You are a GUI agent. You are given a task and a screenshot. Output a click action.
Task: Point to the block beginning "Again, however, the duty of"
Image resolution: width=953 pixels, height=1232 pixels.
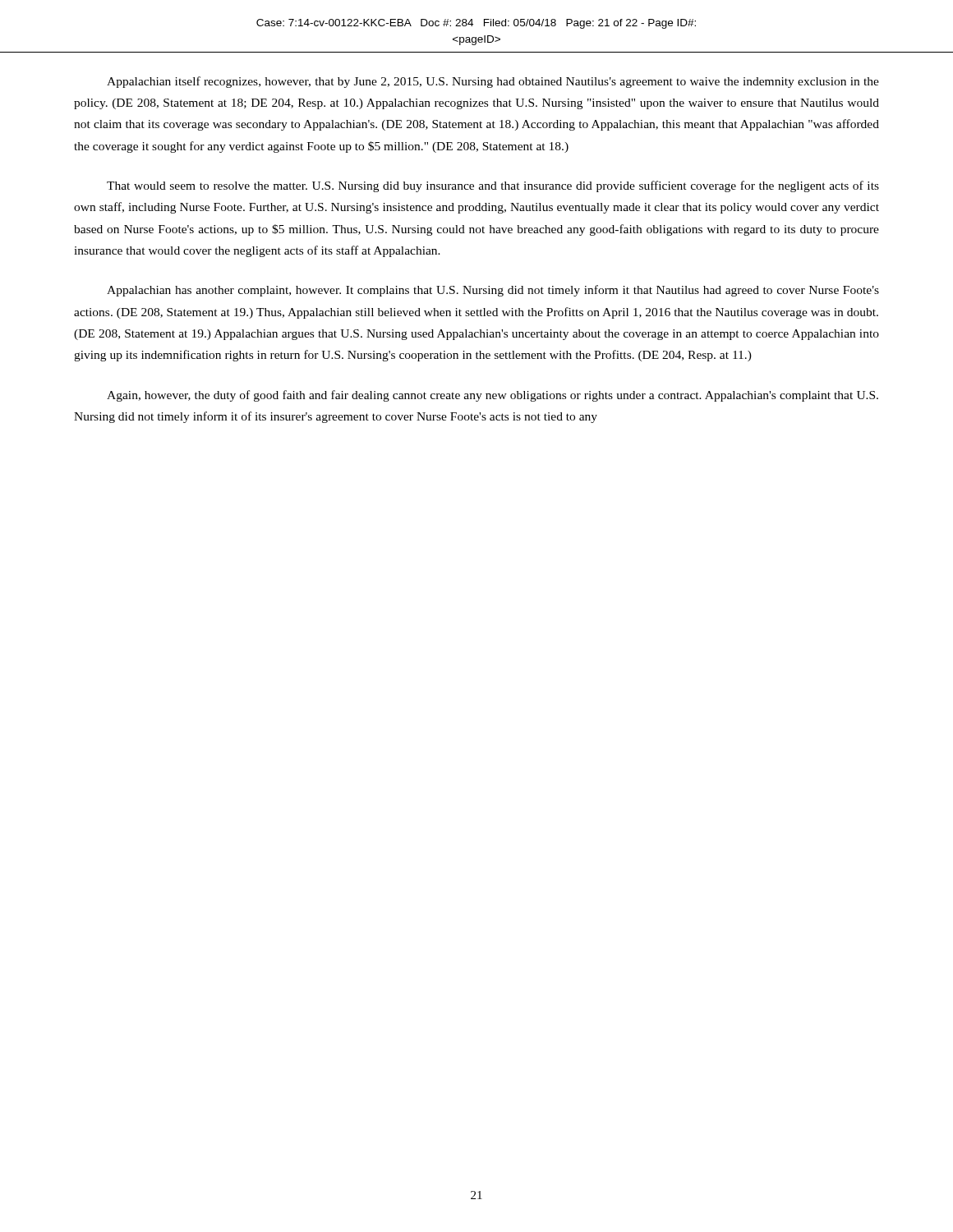click(x=476, y=405)
